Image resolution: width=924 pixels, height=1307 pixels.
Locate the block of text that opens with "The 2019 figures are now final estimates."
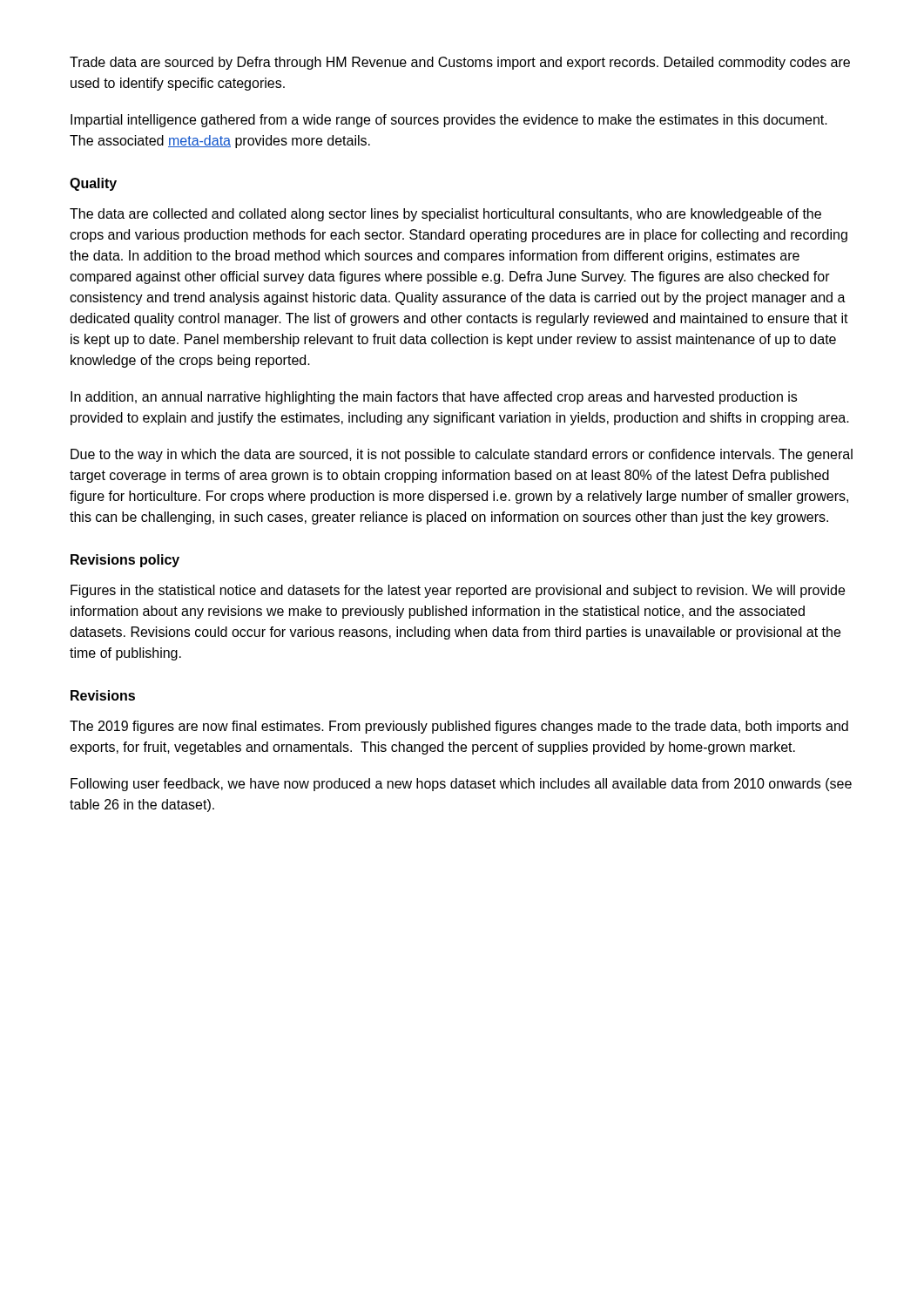459,737
